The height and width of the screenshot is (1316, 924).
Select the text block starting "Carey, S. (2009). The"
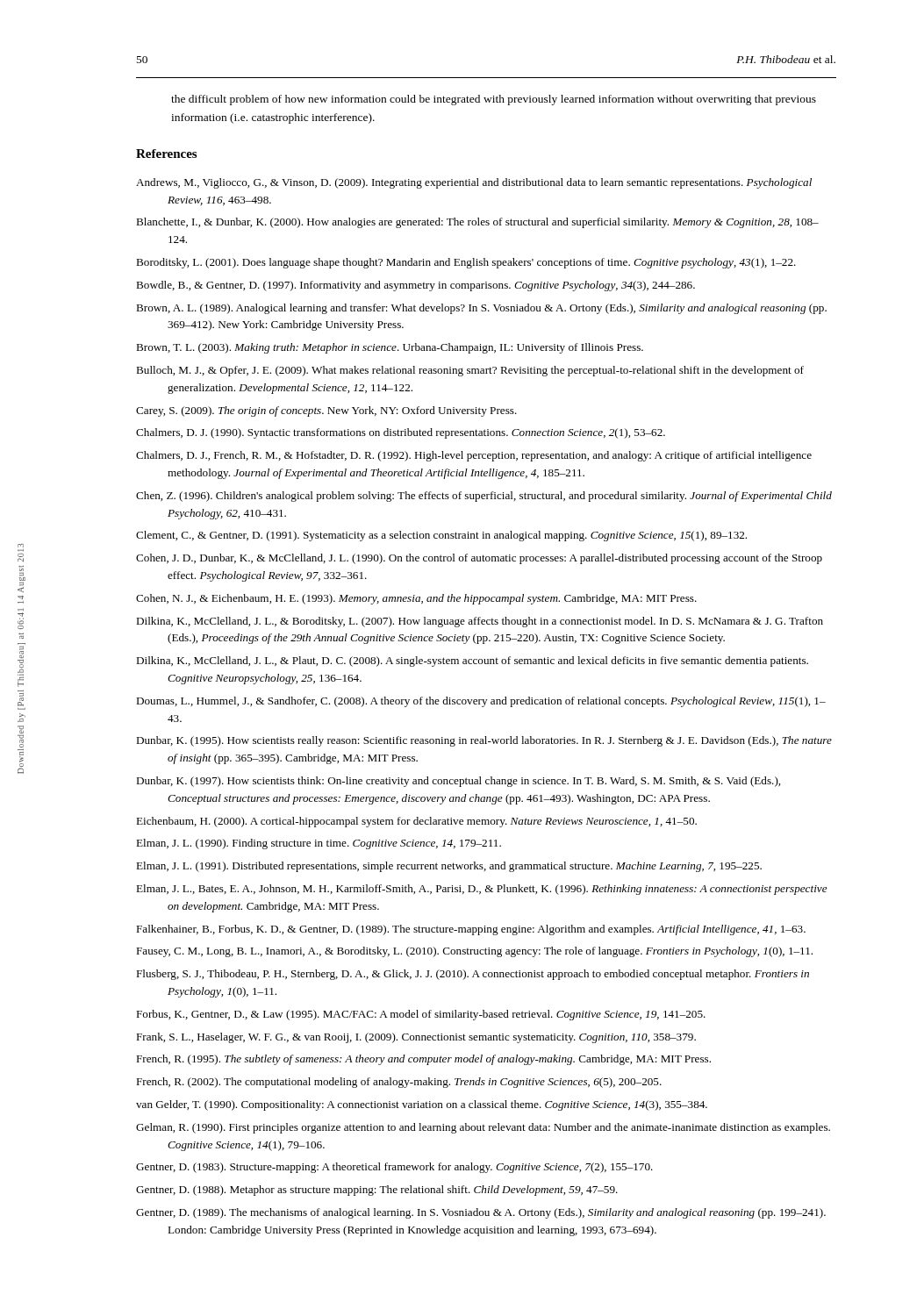326,410
